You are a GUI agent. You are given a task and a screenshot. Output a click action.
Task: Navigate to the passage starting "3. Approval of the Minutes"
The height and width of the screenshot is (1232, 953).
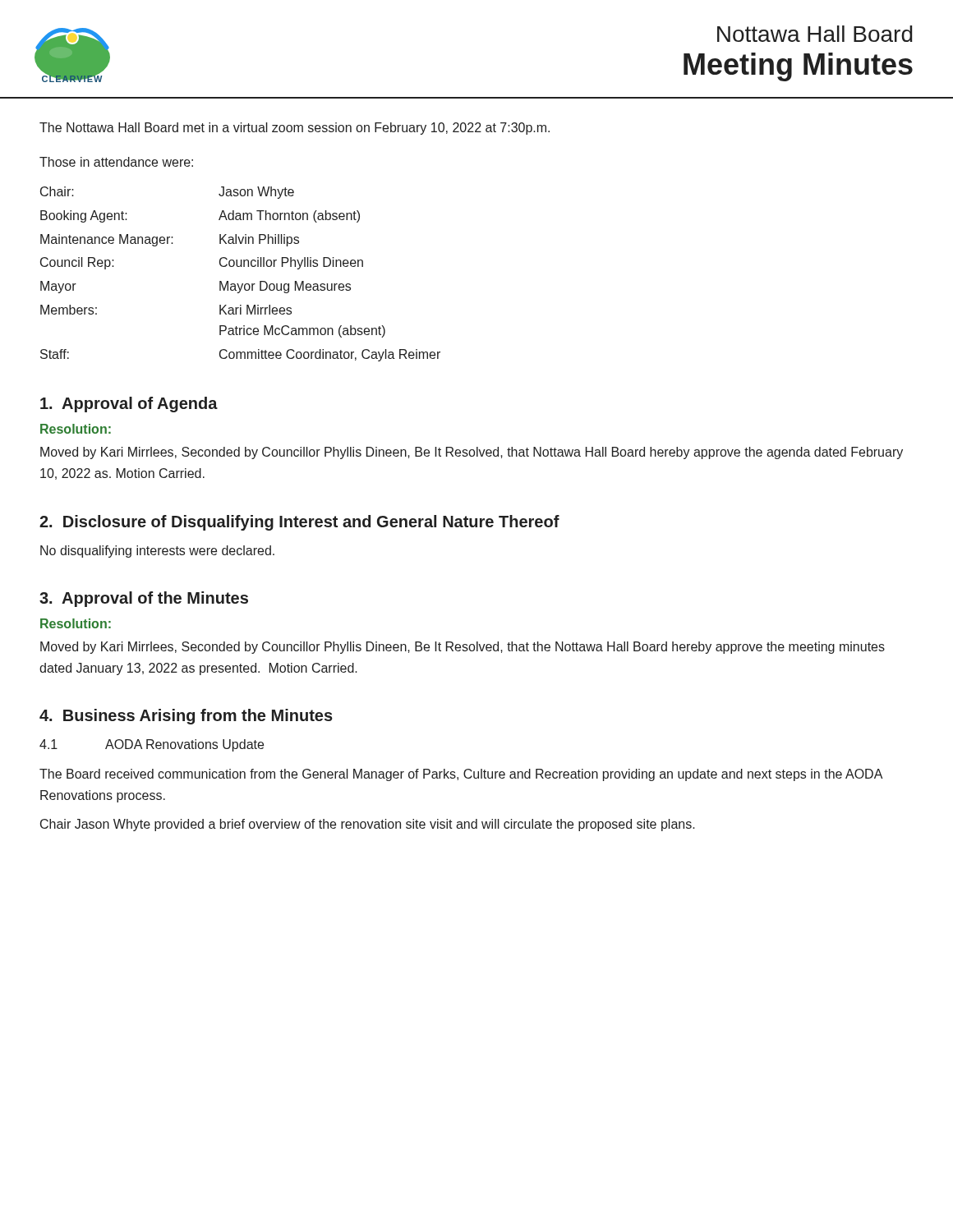[144, 598]
